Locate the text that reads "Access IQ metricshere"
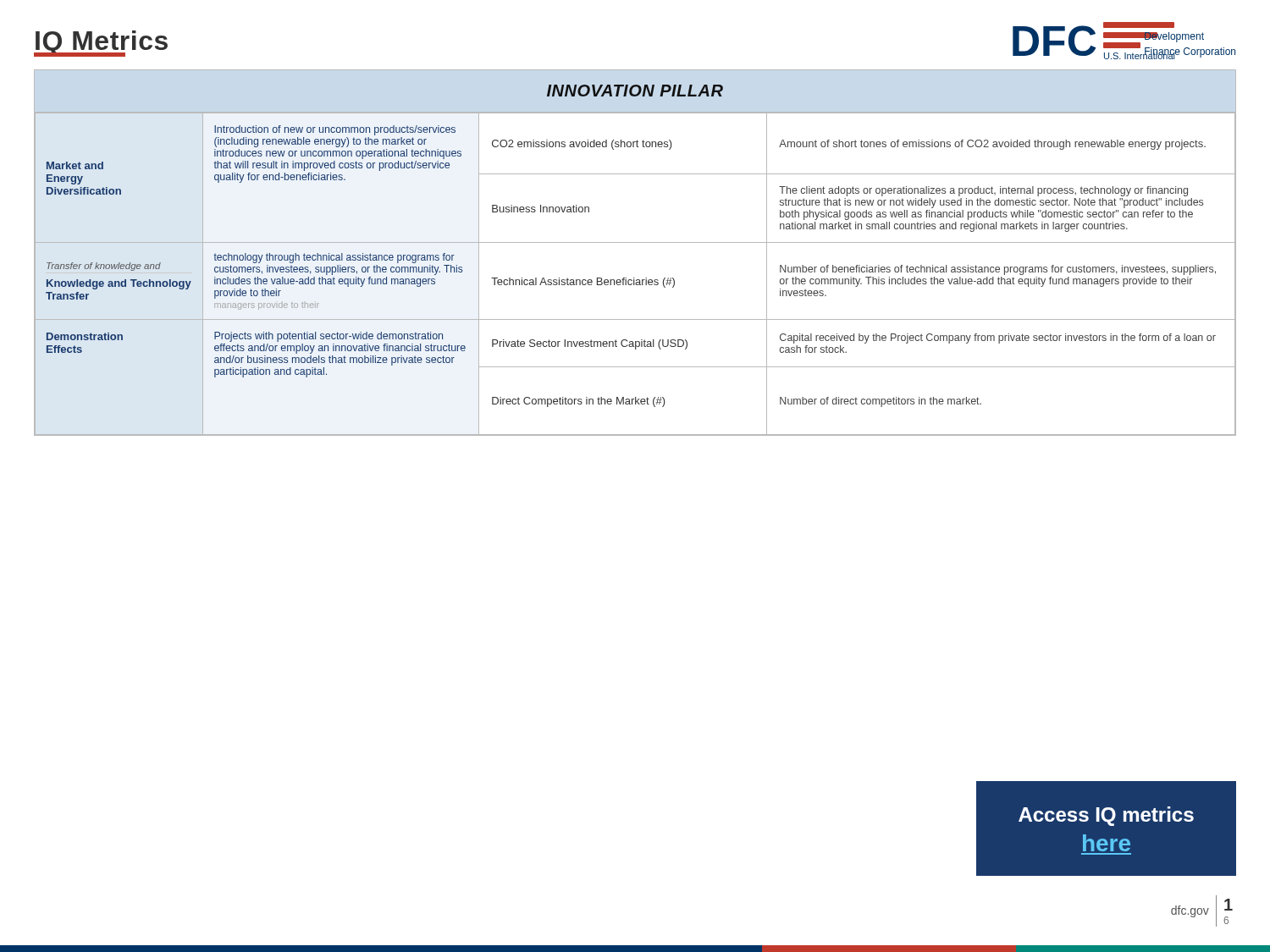 pyautogui.click(x=1106, y=830)
